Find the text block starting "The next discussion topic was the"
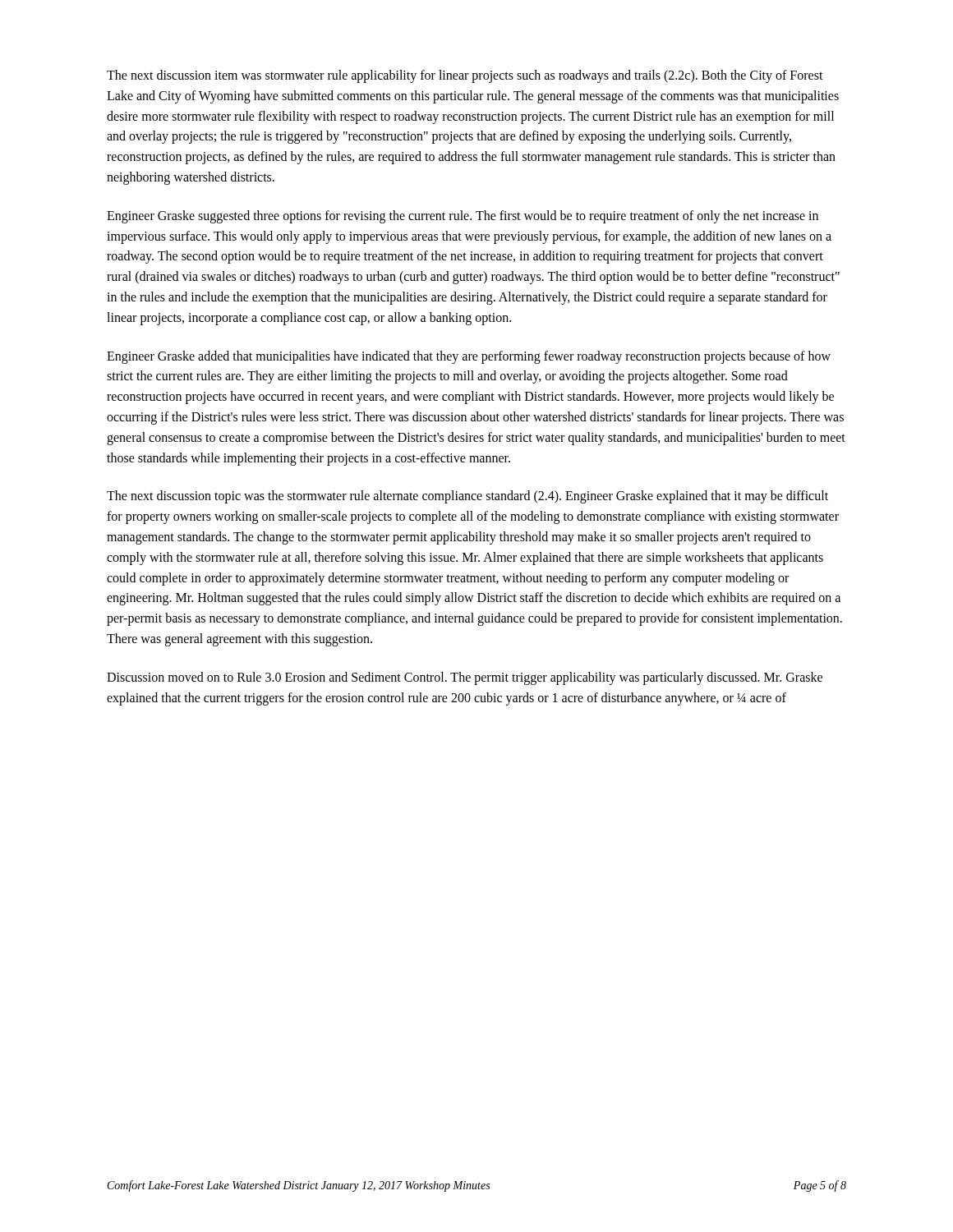953x1232 pixels. [x=475, y=567]
